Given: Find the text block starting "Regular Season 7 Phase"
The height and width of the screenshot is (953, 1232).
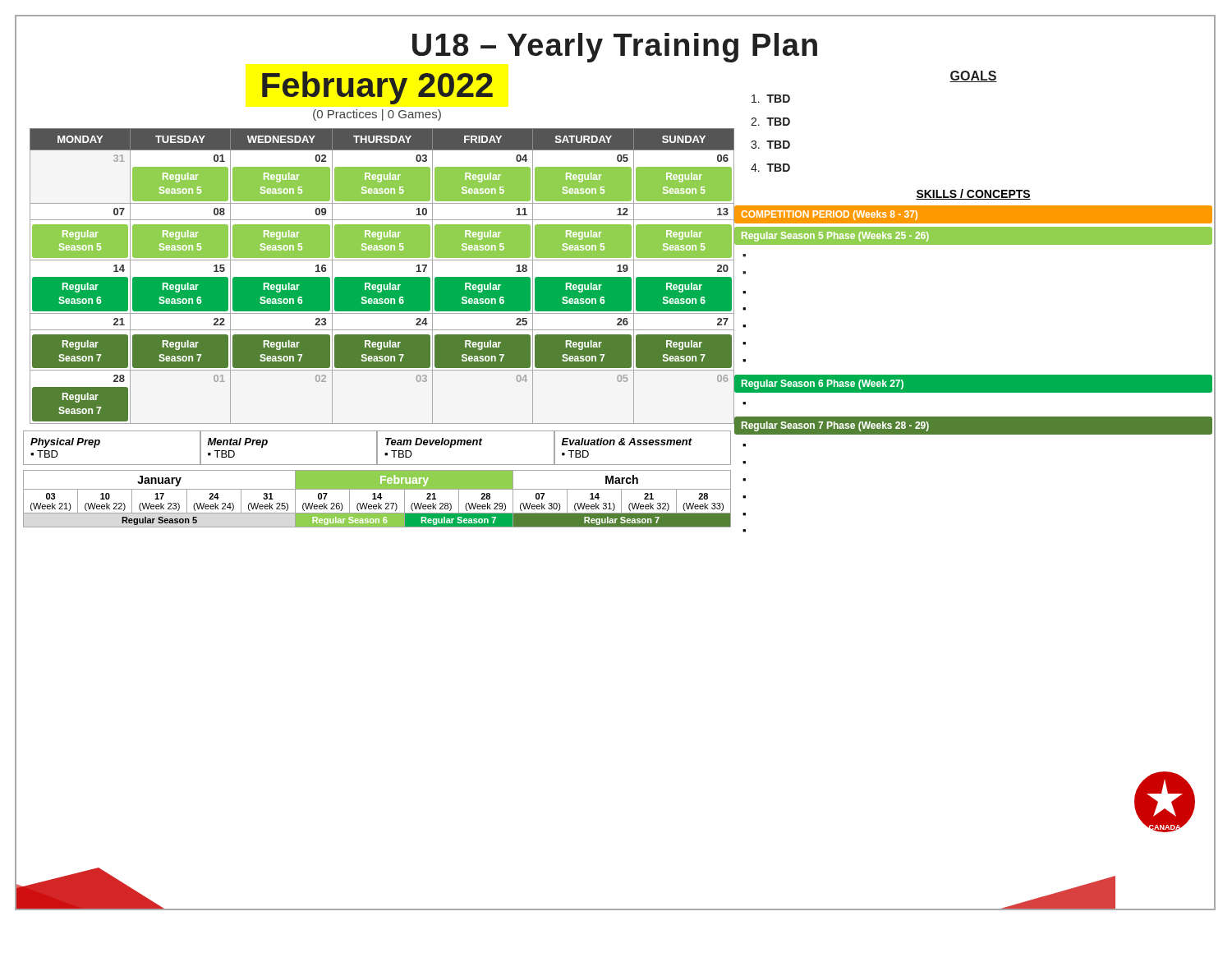Looking at the screenshot, I should [x=835, y=426].
